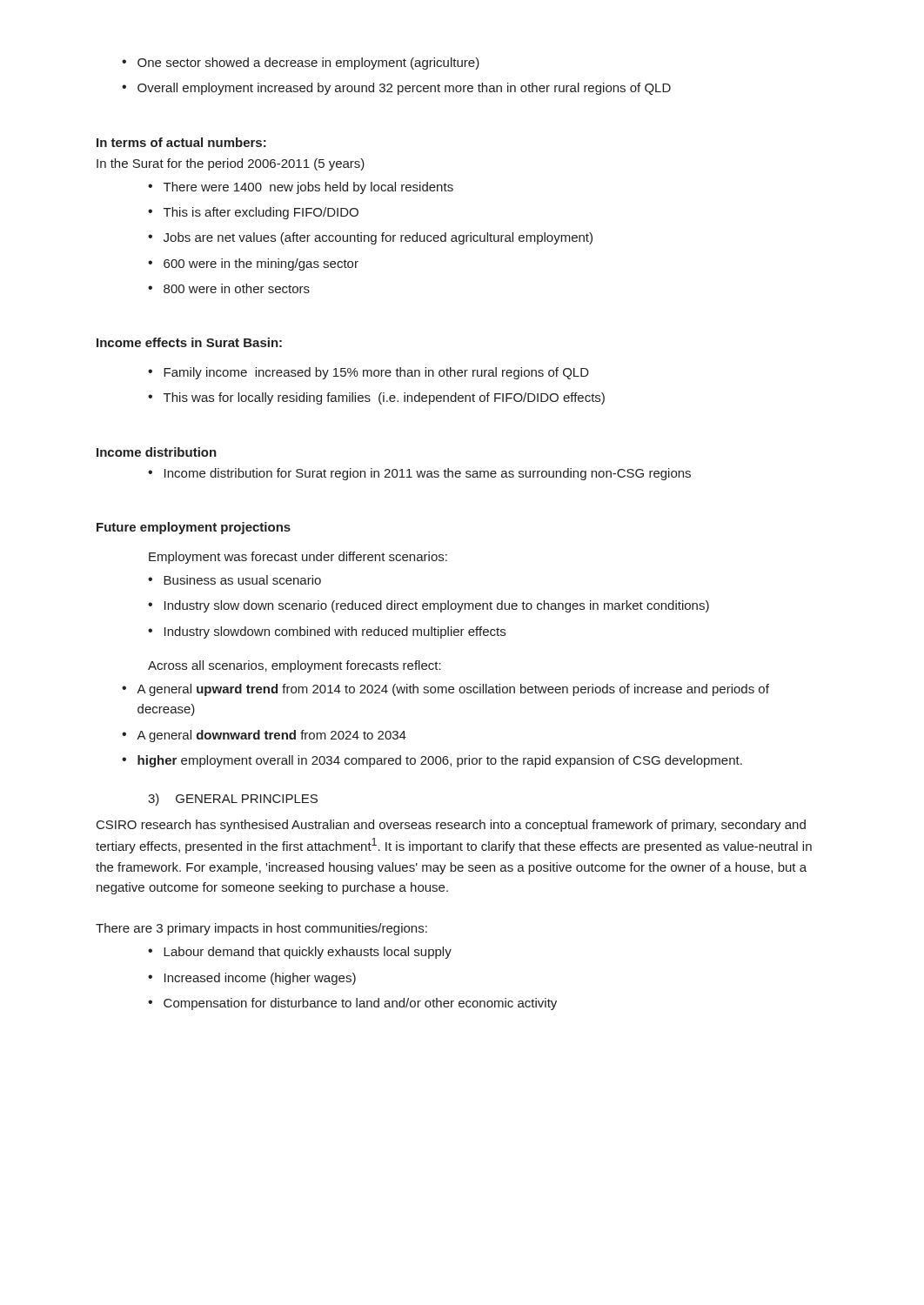Navigate to the text starting "Future employment projections"

[x=193, y=527]
